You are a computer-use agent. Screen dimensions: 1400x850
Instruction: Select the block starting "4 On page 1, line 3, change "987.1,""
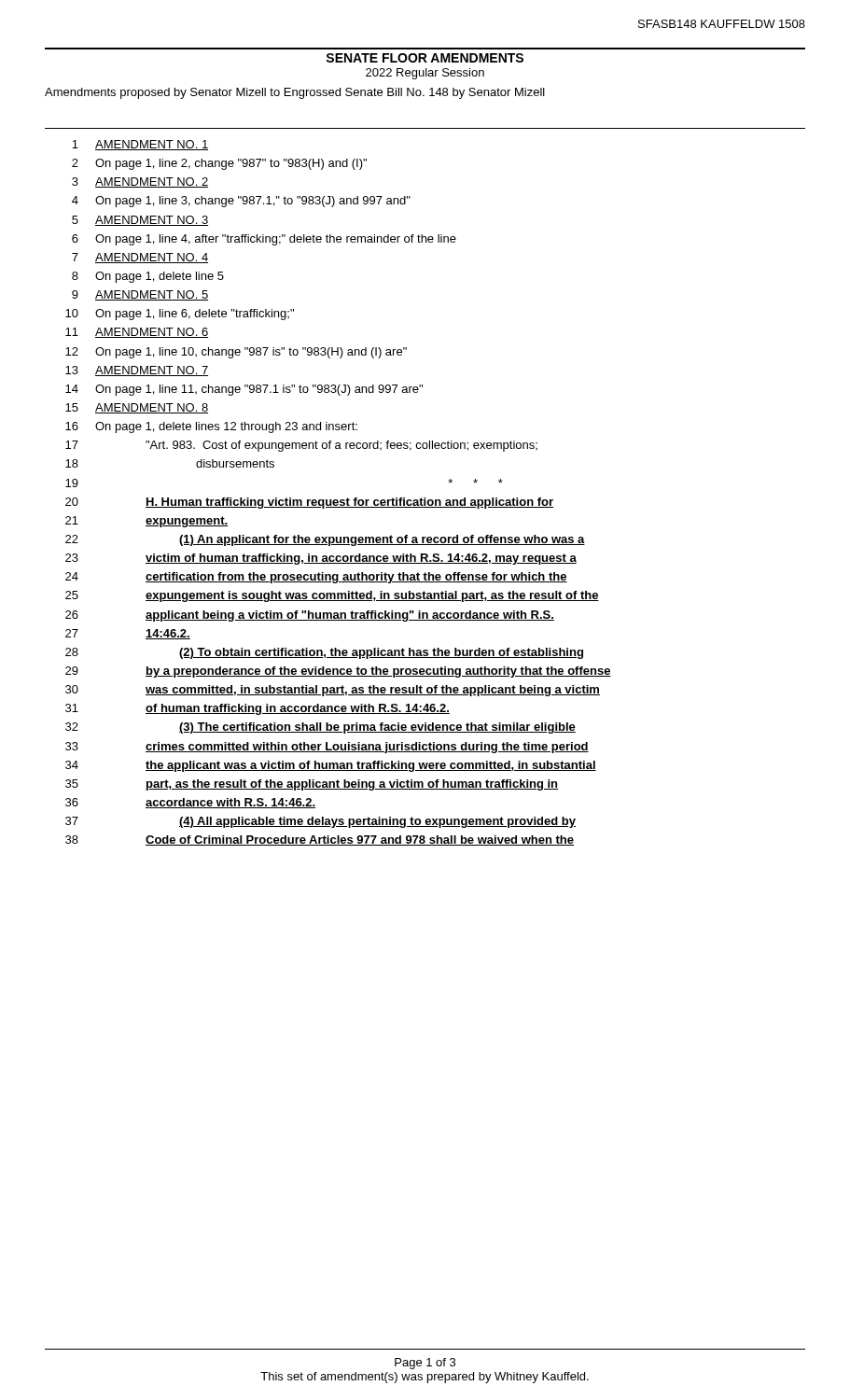241,202
